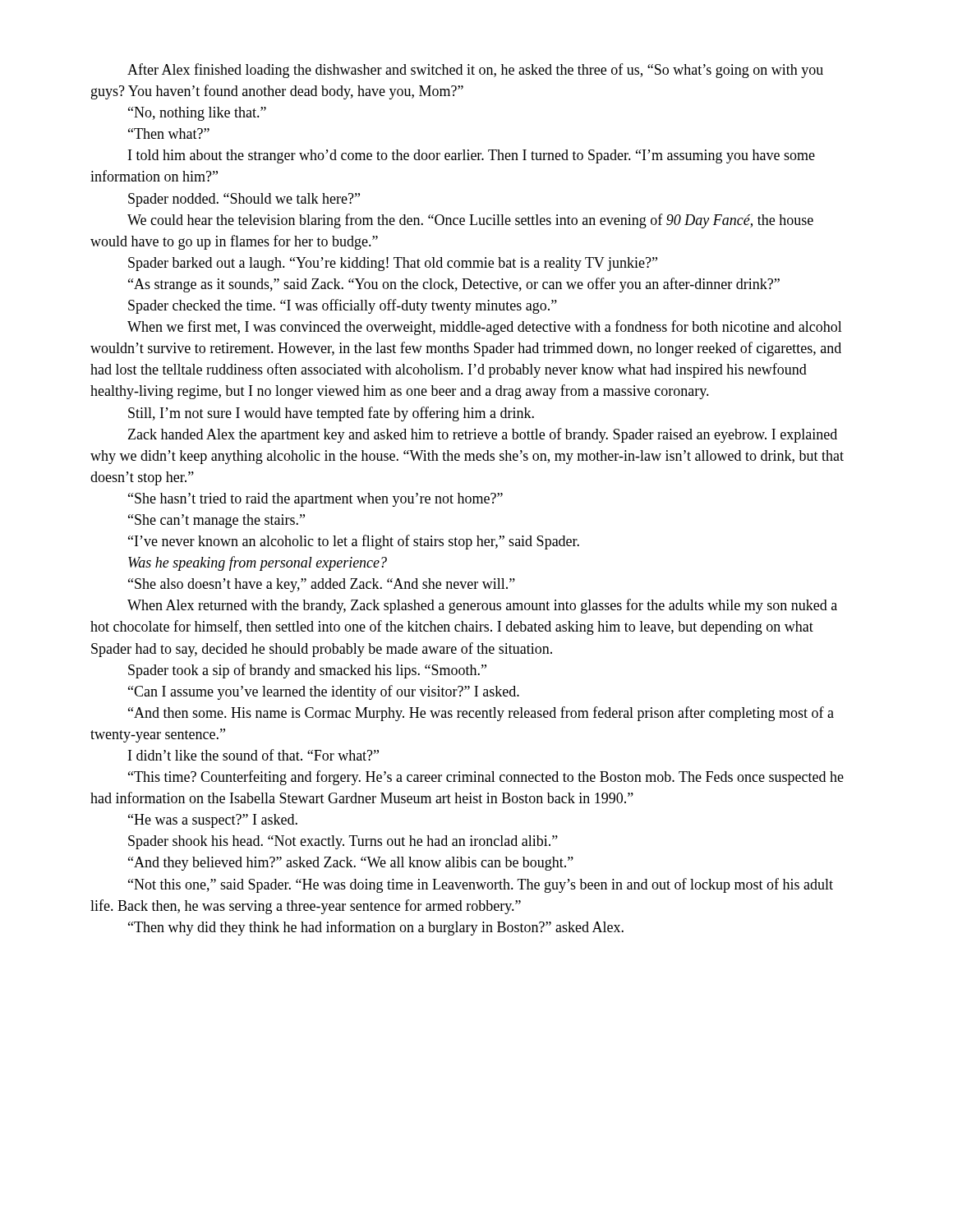Select the text block containing "After Alex finished loading the dishwasher"
The width and height of the screenshot is (953, 1232).
click(x=468, y=498)
